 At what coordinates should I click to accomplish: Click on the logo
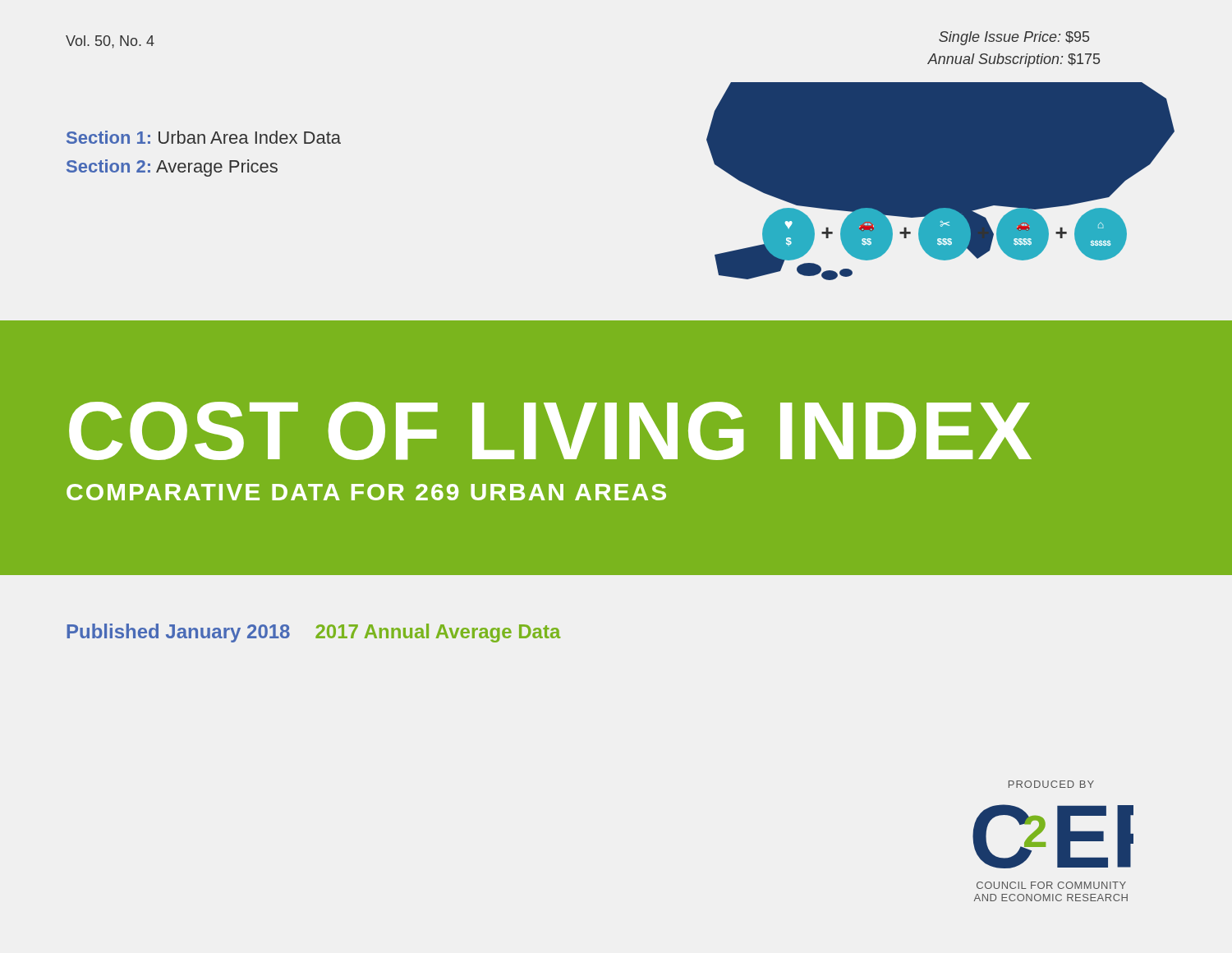click(x=1051, y=841)
